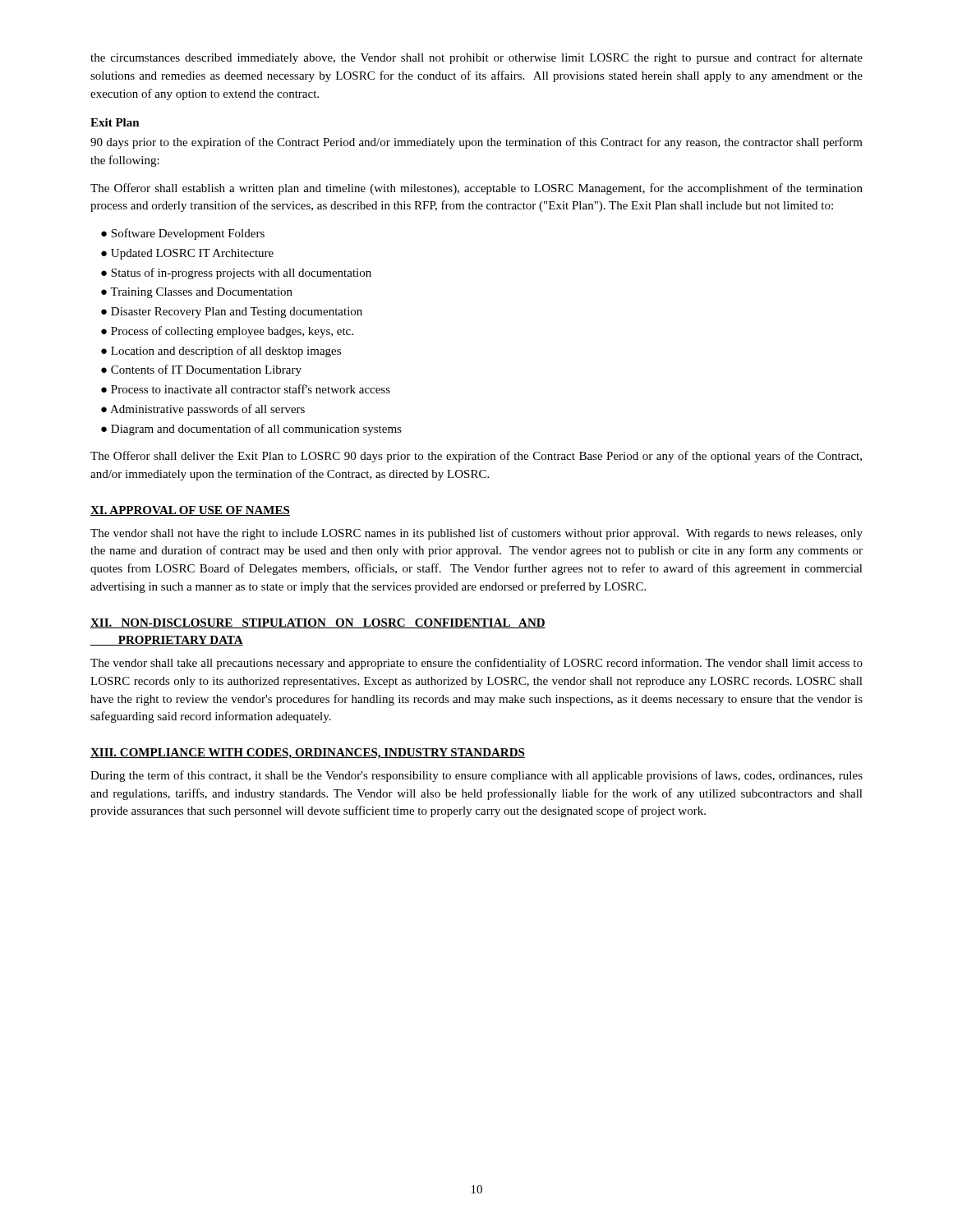The image size is (953, 1232).
Task: Locate the block of text that opens with "● Location and description"
Action: coord(221,350)
